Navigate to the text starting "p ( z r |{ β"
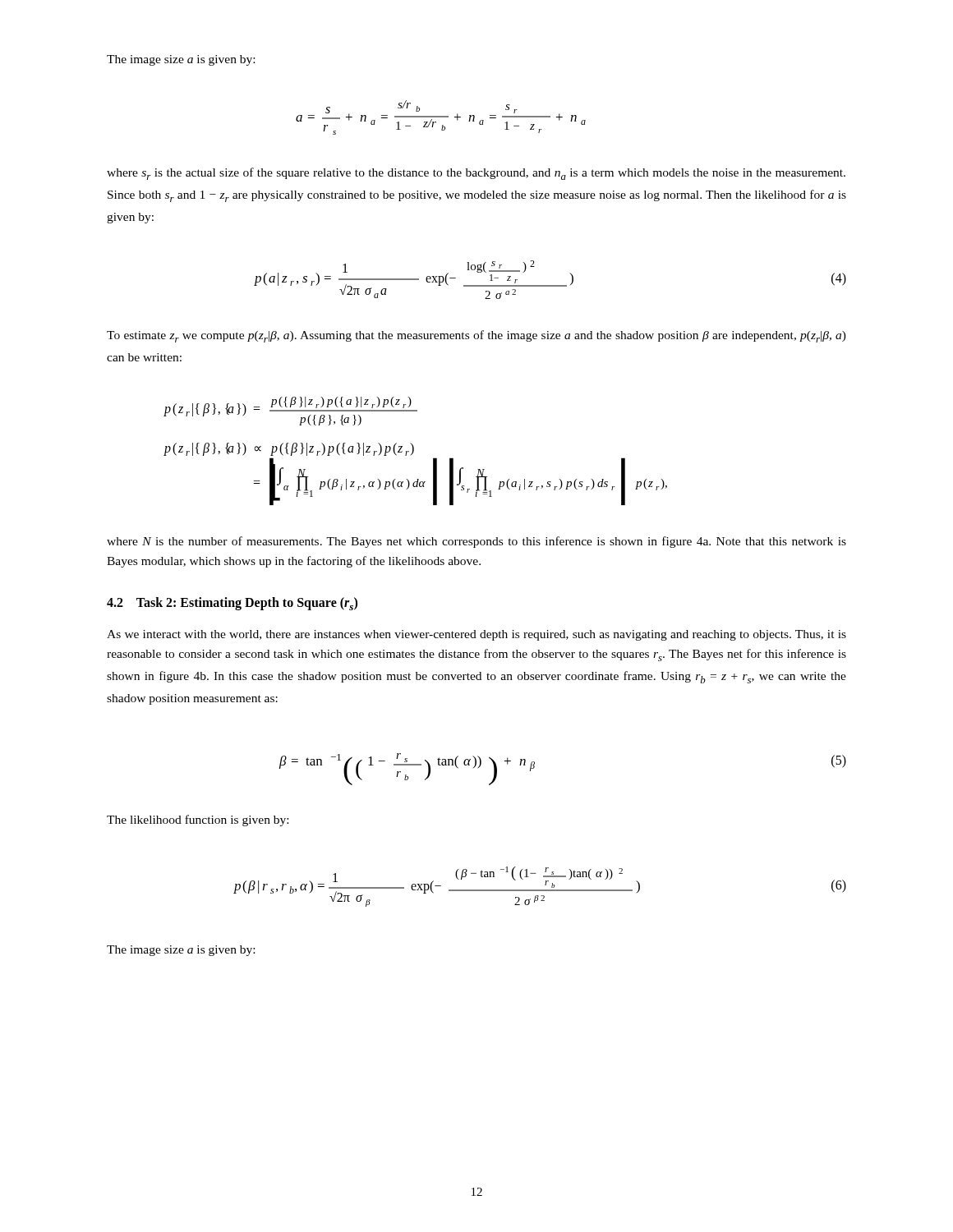 [x=290, y=411]
